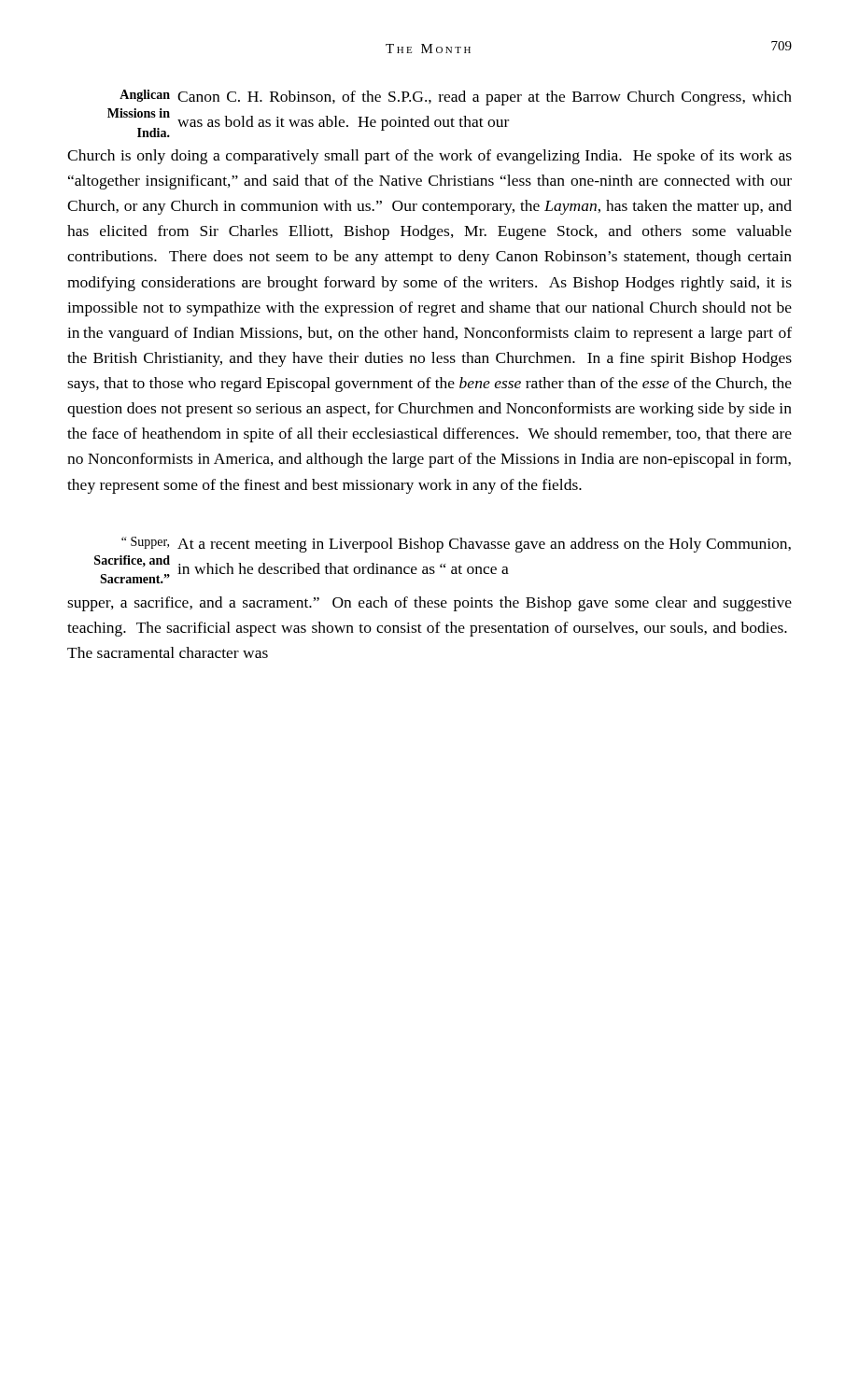Navigate to the passage starting "Anglican Missions in India. Canon C. H. Robinson,"

pyautogui.click(x=430, y=291)
